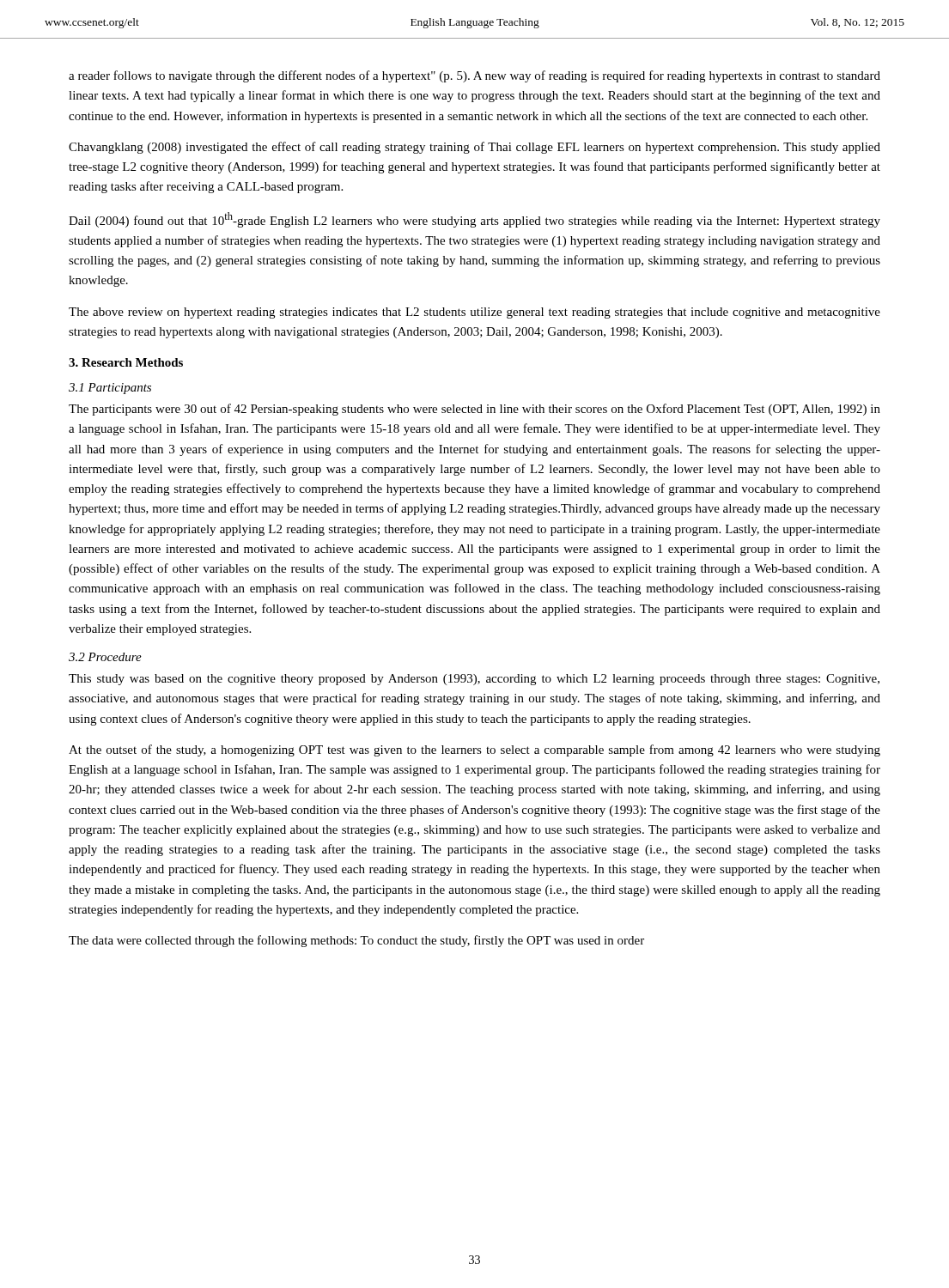The image size is (949, 1288).
Task: Locate the block of text that opens with "At the outset of the study, a homogenizing"
Action: click(x=474, y=830)
